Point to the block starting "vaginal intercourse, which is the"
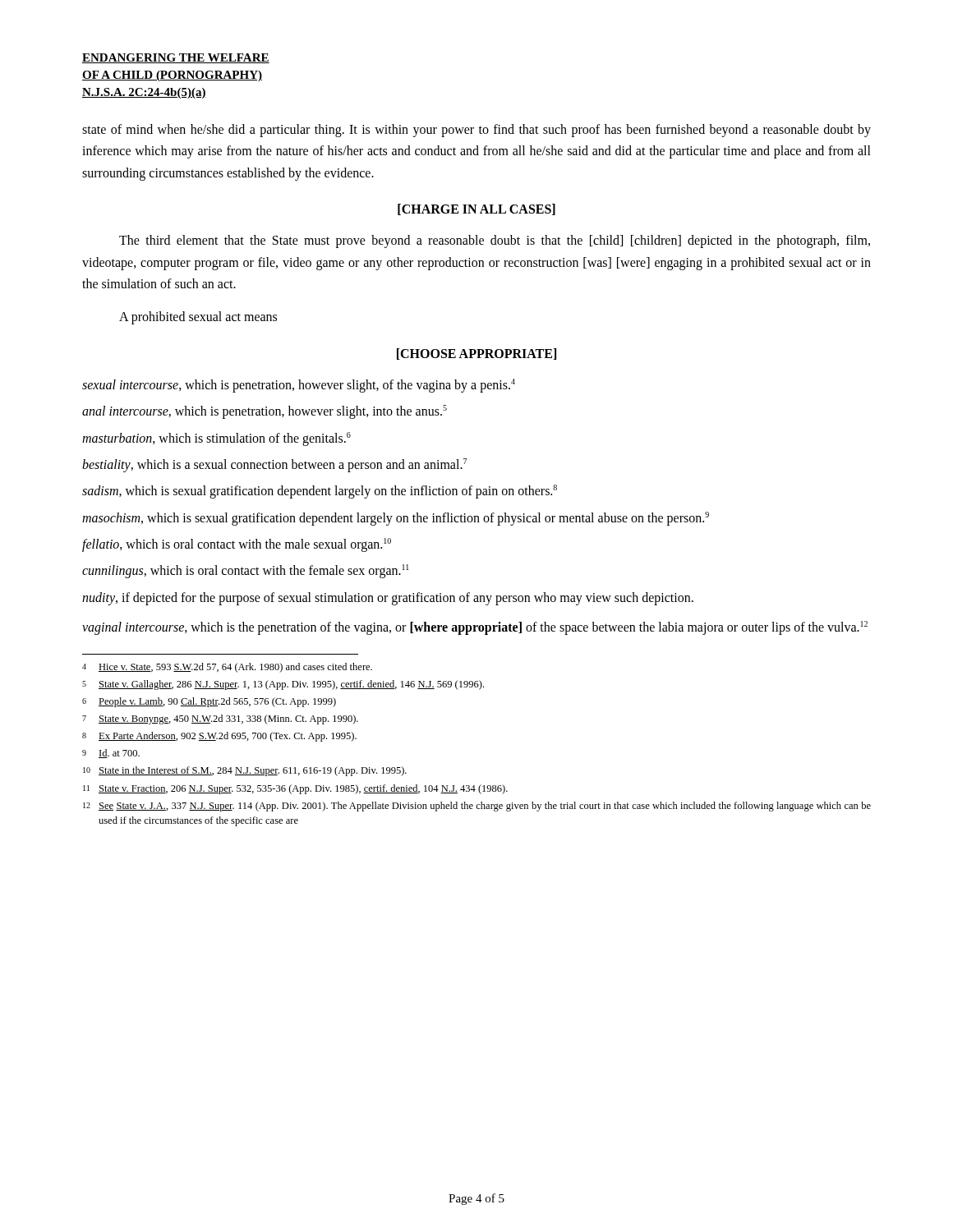Screen dimensions: 1232x953 point(475,627)
